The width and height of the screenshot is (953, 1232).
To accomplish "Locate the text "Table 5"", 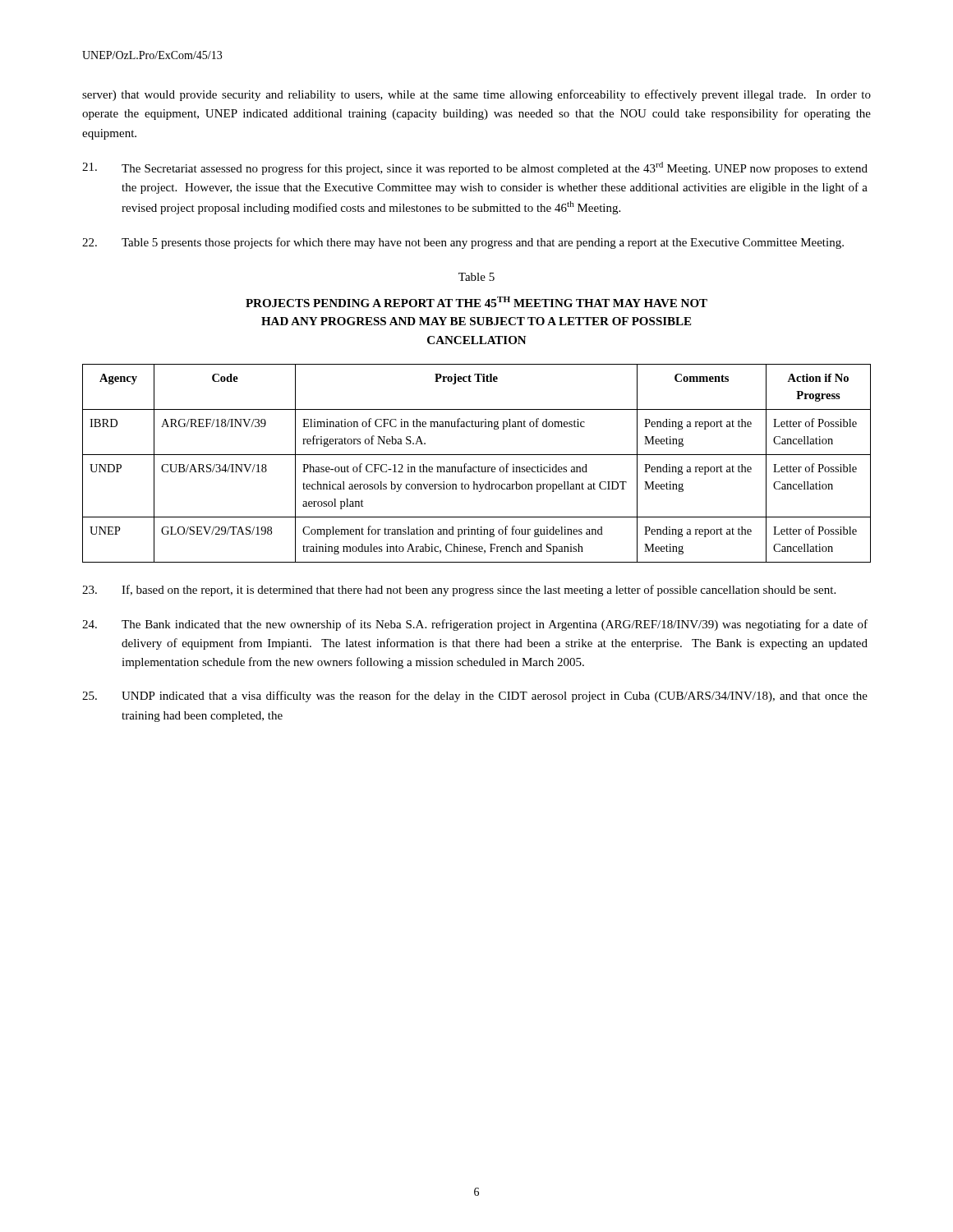I will pyautogui.click(x=476, y=277).
